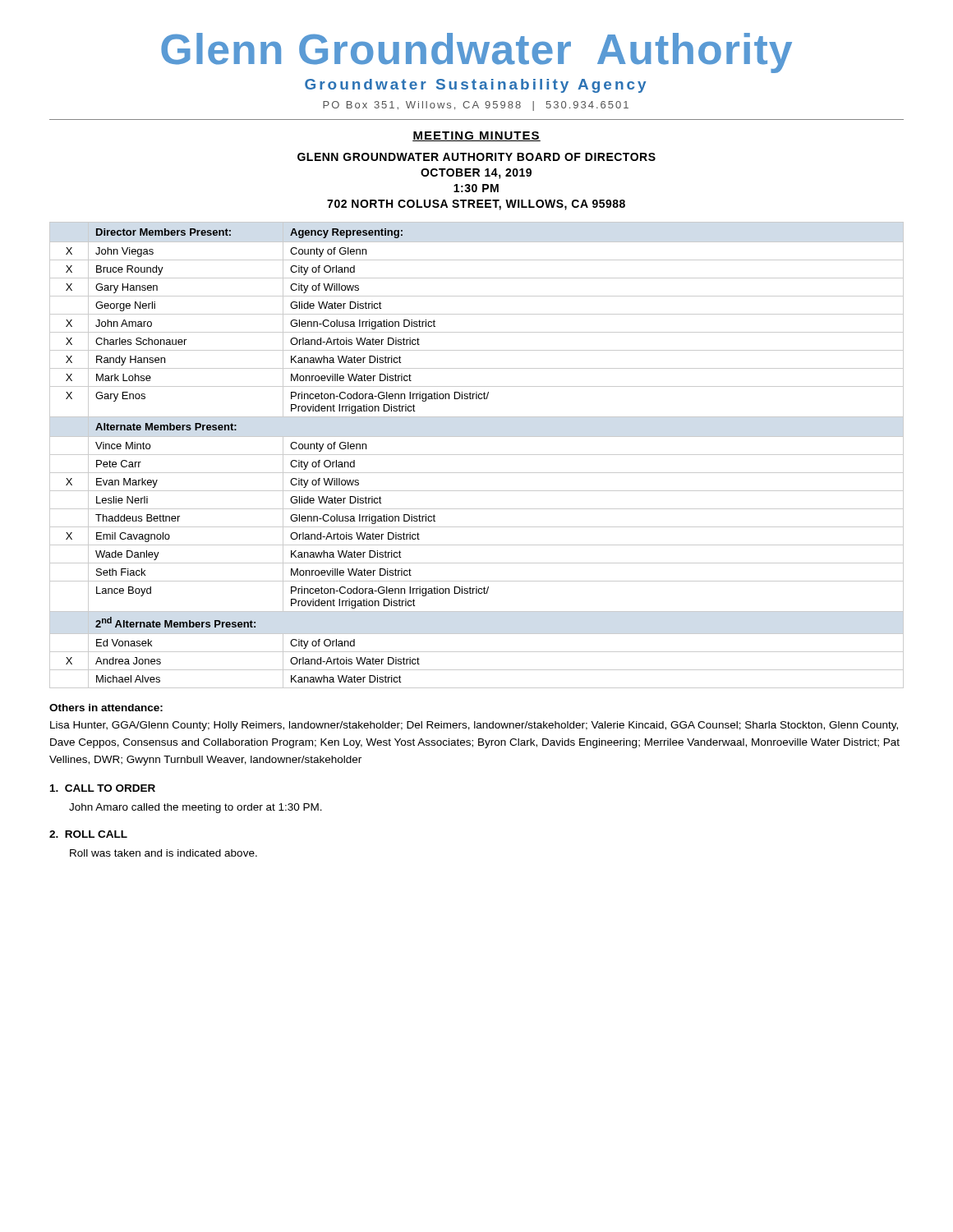Select the list item that says "2. ROLL CALL Roll was taken and is"
953x1232 pixels.
pos(88,834)
